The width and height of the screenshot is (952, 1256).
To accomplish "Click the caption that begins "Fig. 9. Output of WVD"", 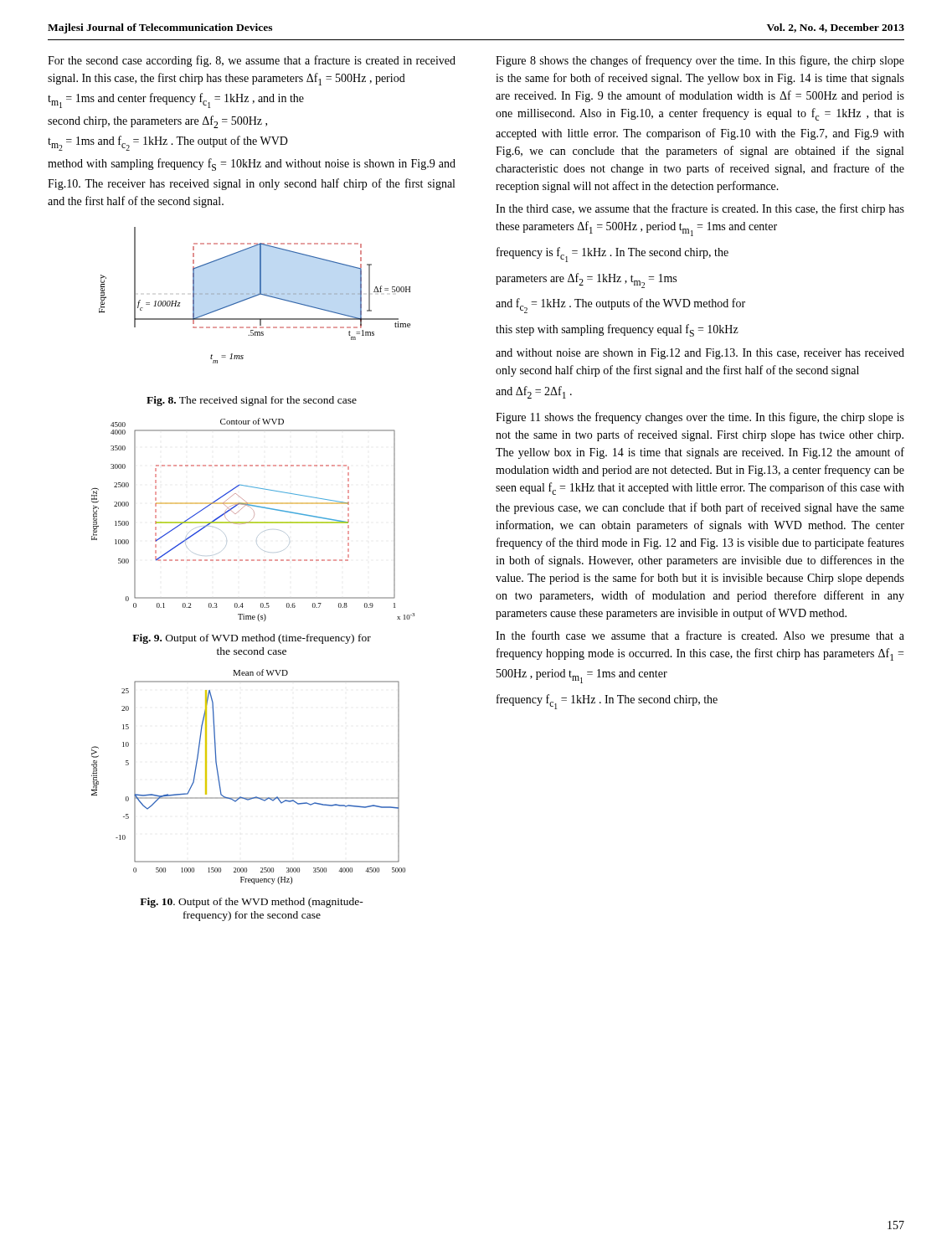I will pos(252,645).
